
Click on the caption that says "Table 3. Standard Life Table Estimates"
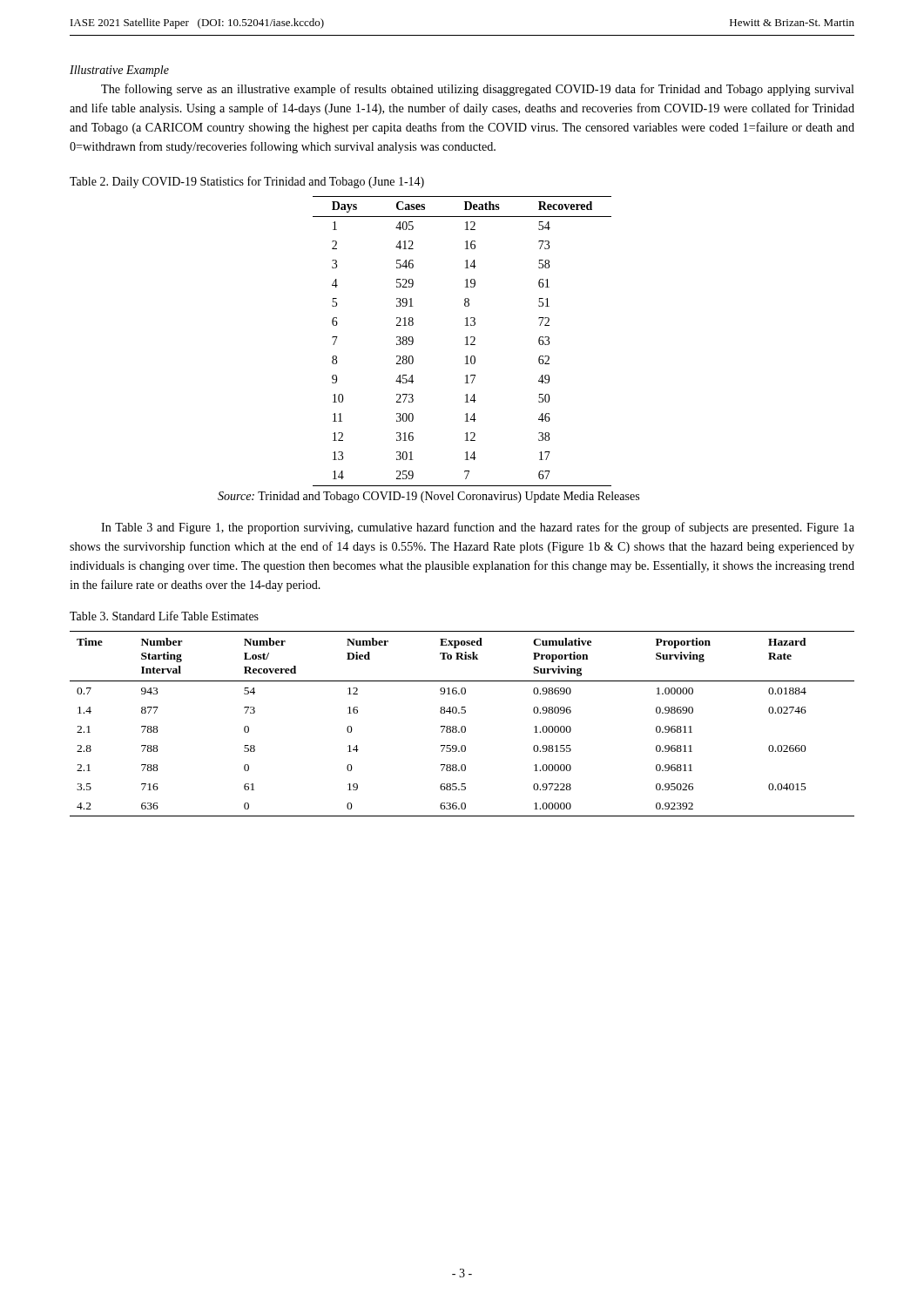(x=164, y=617)
